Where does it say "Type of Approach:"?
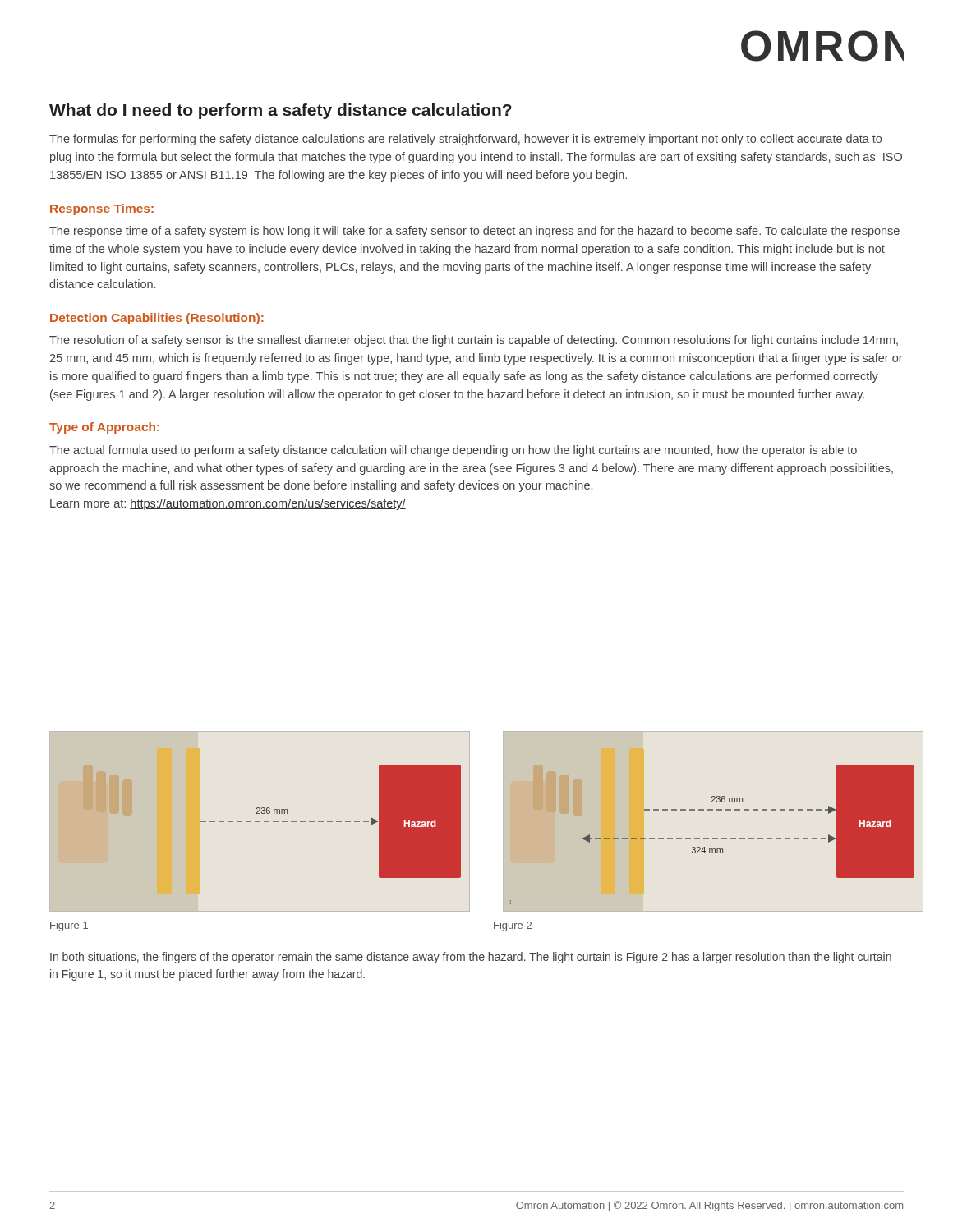Image resolution: width=953 pixels, height=1232 pixels. (x=105, y=427)
